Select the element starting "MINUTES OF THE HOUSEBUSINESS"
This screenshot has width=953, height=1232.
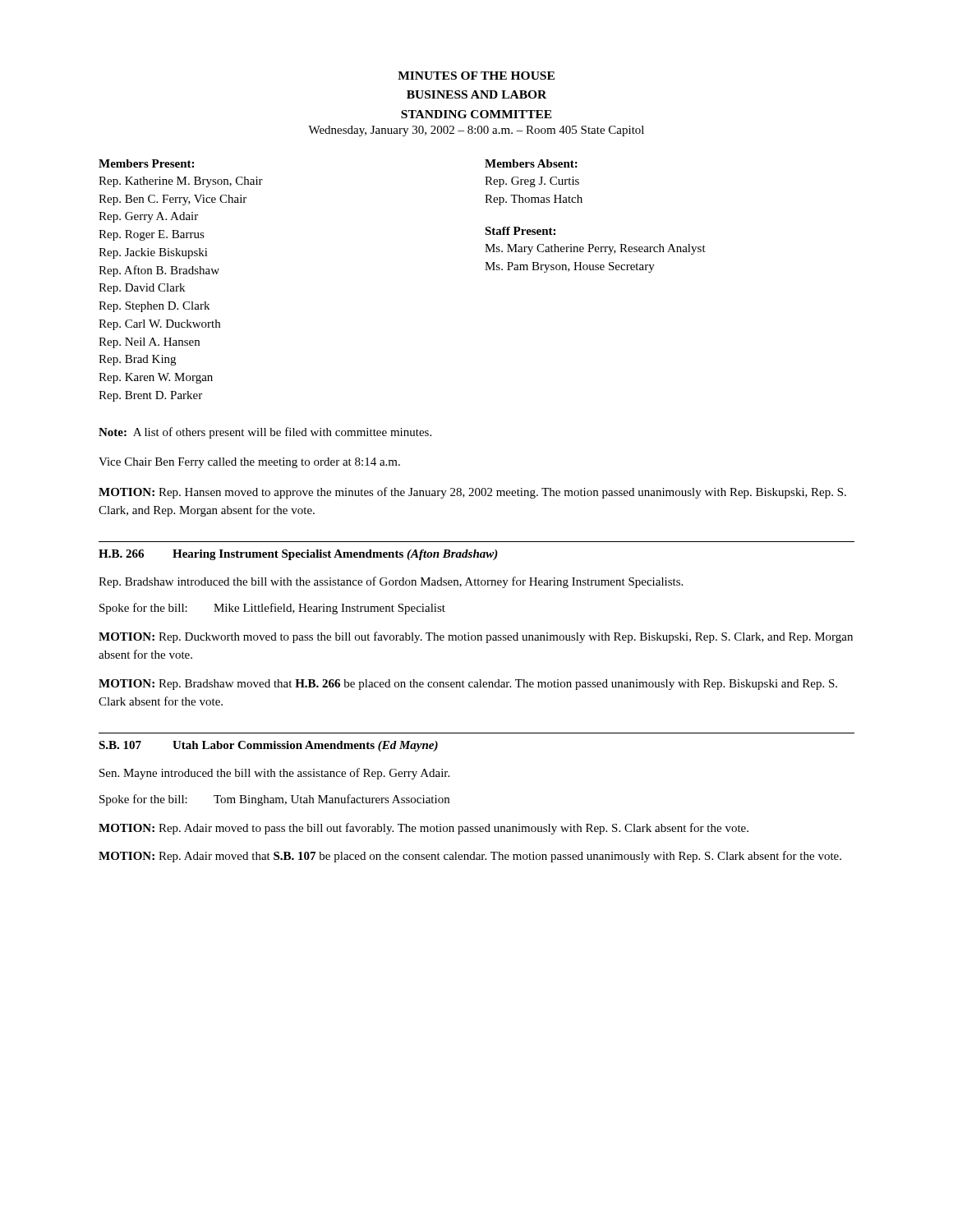(476, 101)
